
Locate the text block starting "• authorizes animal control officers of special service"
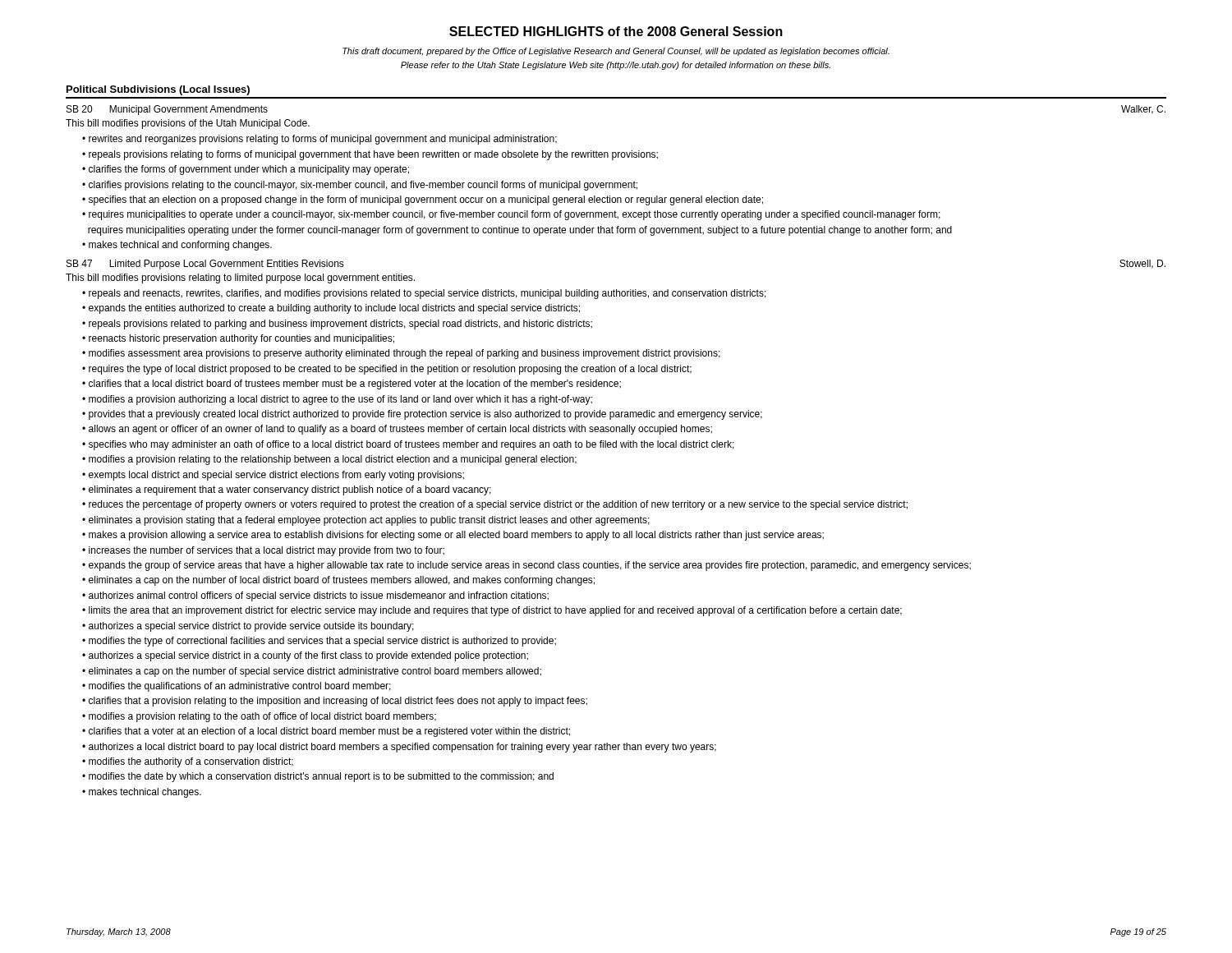(316, 595)
